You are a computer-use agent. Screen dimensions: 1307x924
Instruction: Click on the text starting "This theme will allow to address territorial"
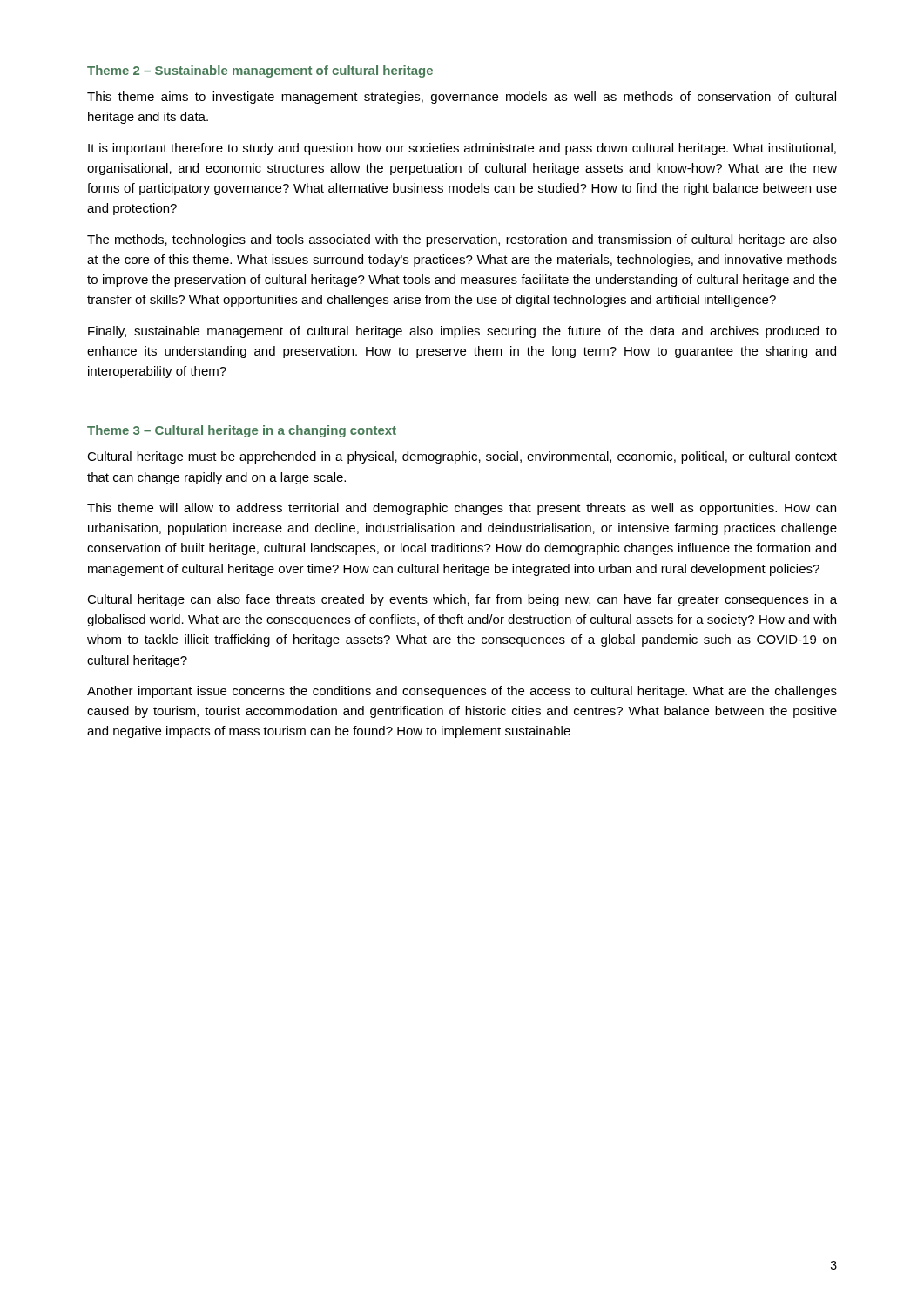(x=462, y=538)
